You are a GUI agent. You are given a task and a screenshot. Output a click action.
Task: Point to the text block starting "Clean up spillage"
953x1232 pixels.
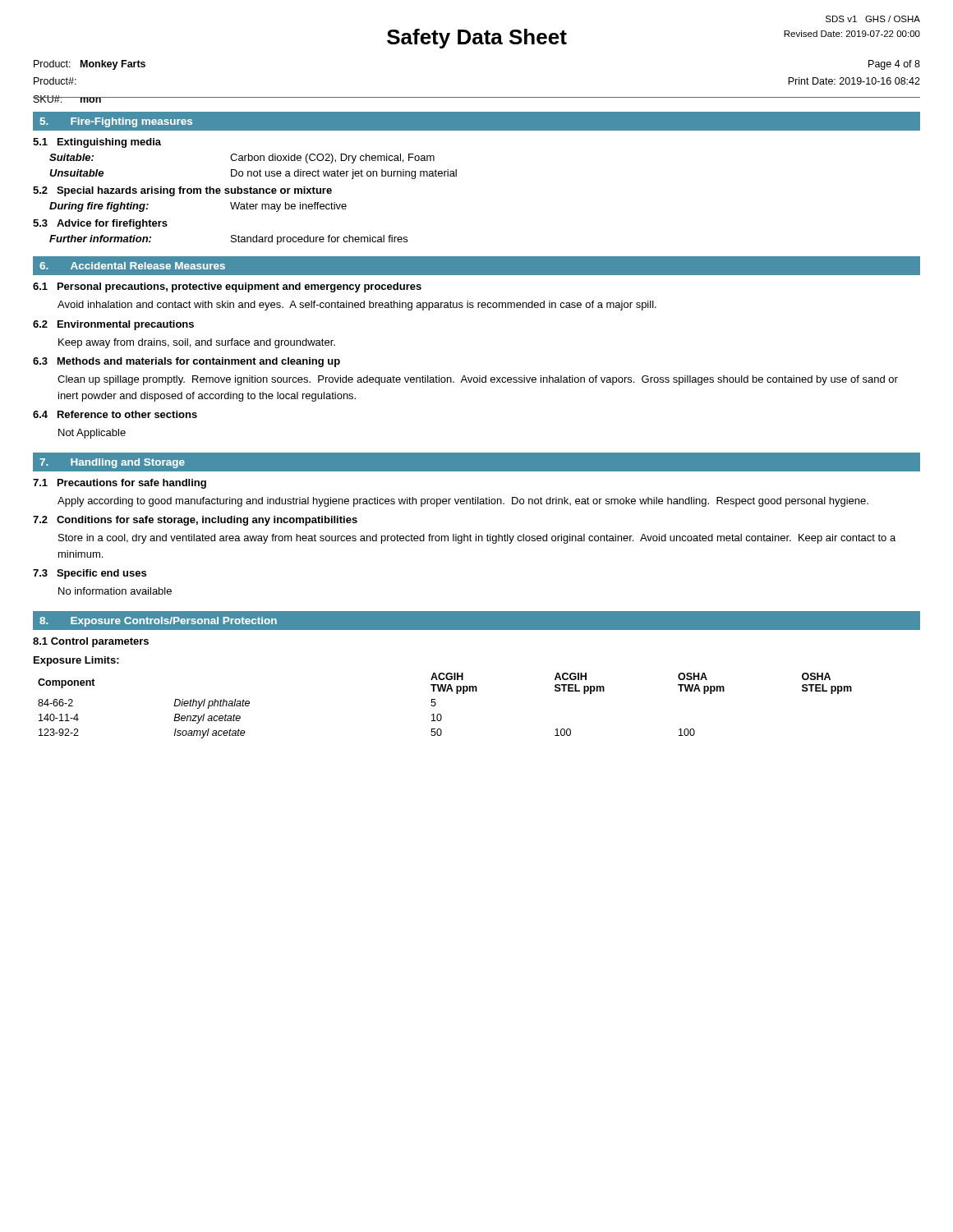[478, 387]
